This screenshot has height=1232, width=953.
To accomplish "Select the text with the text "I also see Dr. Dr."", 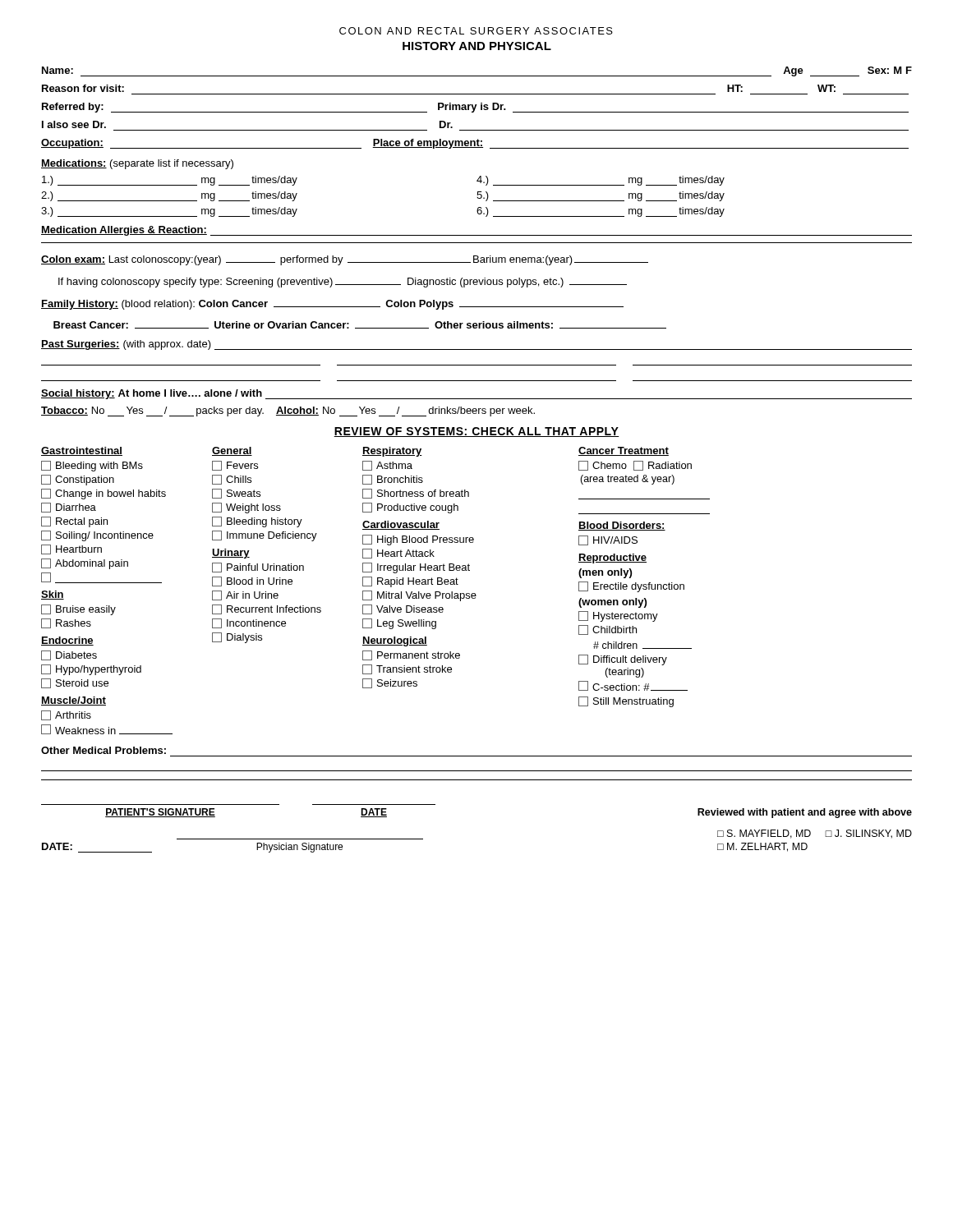I will [475, 124].
